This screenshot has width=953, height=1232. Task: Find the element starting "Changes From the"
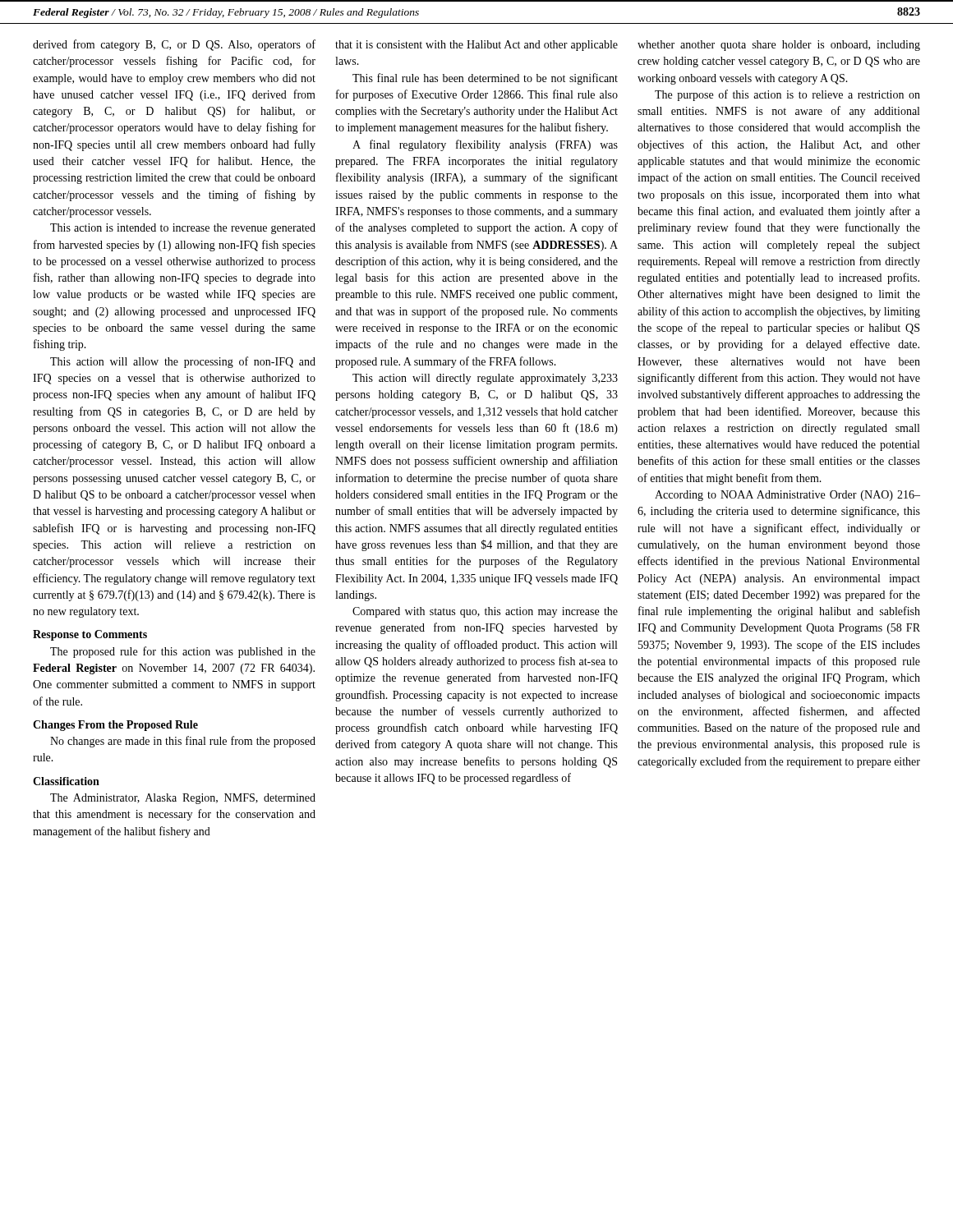(x=174, y=725)
